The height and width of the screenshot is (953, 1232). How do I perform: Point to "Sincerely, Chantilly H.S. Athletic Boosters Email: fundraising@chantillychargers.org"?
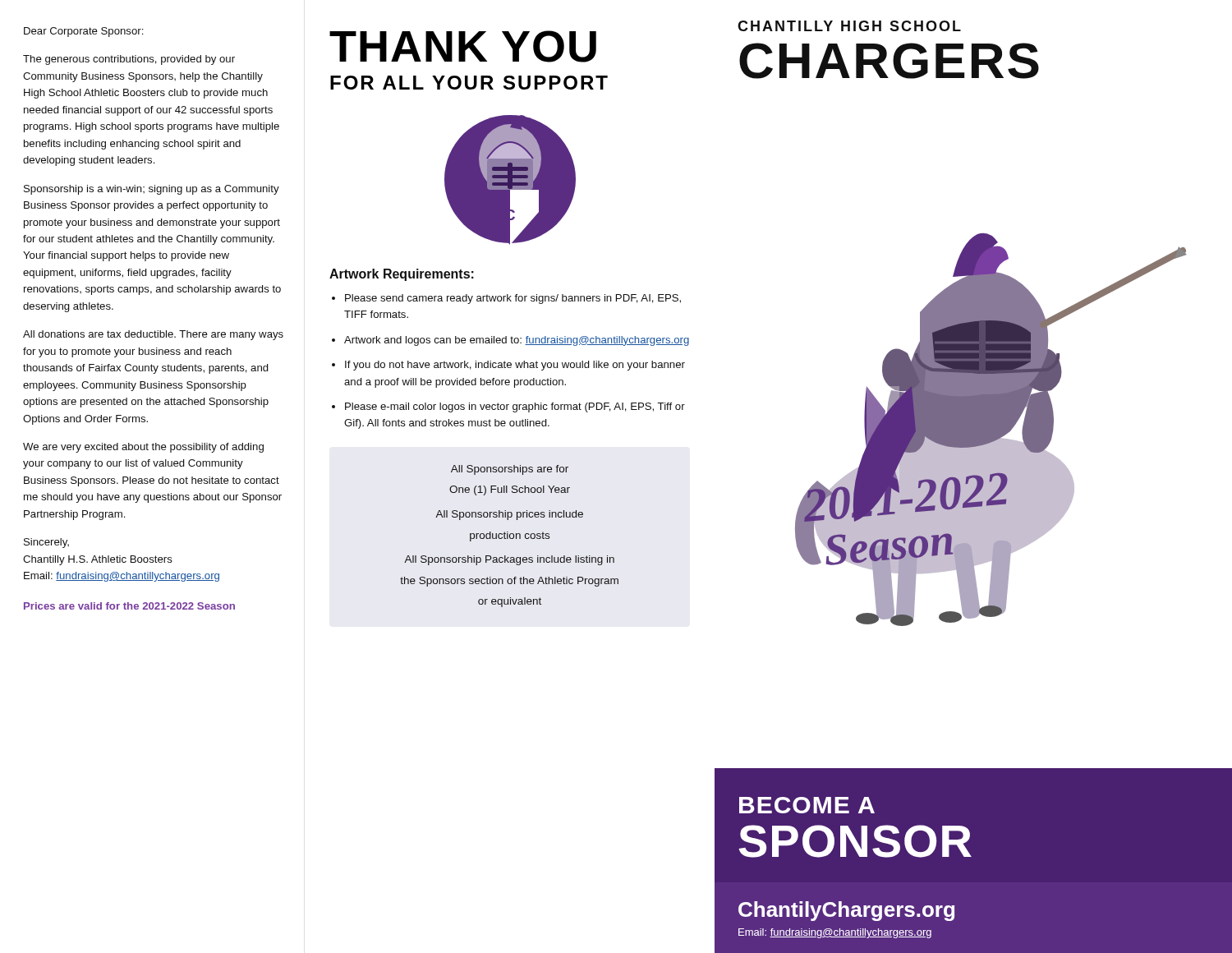pyautogui.click(x=154, y=559)
